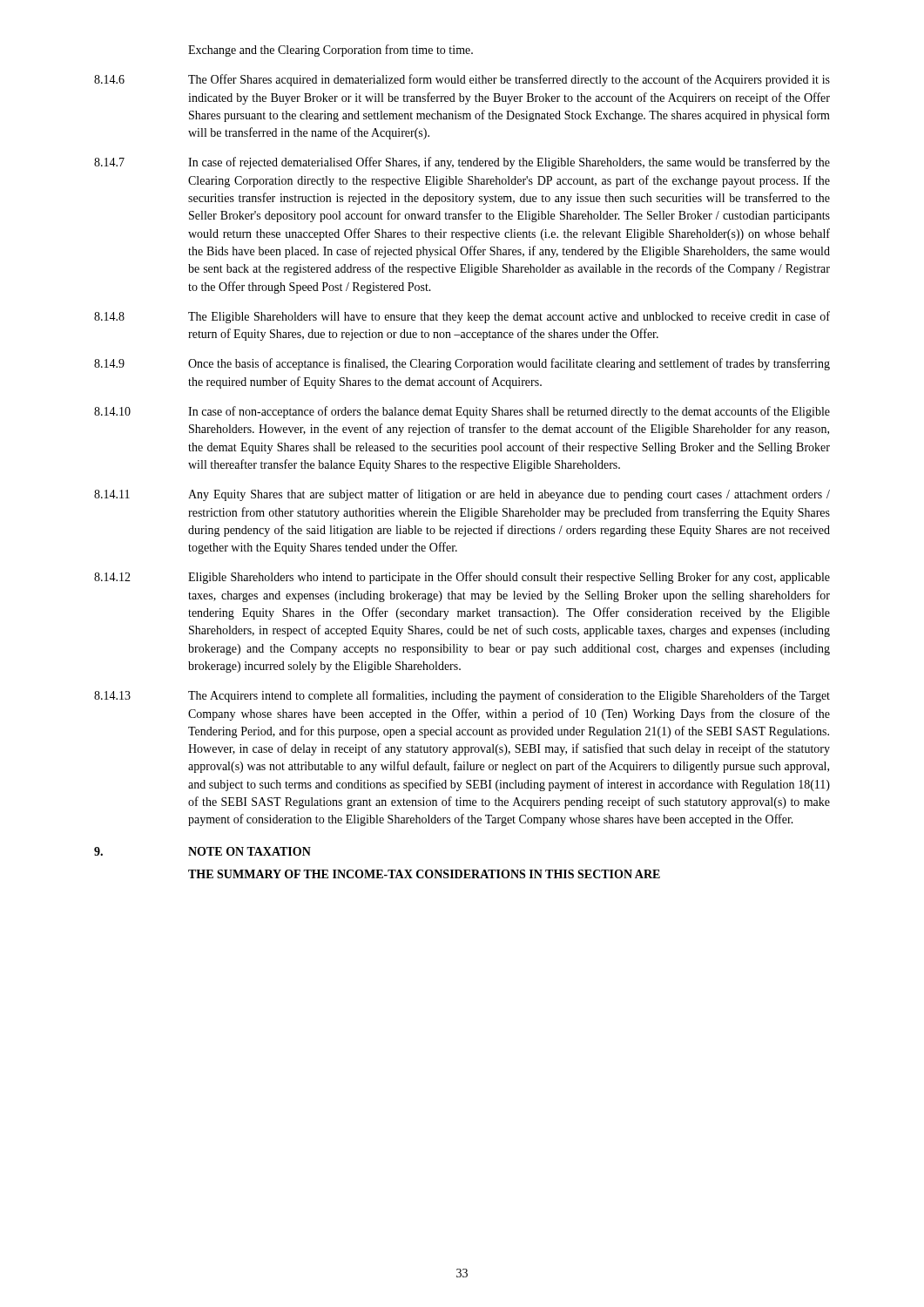Image resolution: width=924 pixels, height=1307 pixels.
Task: Point to the region starting "8.14.10 In case of non-acceptance of"
Action: coord(462,439)
